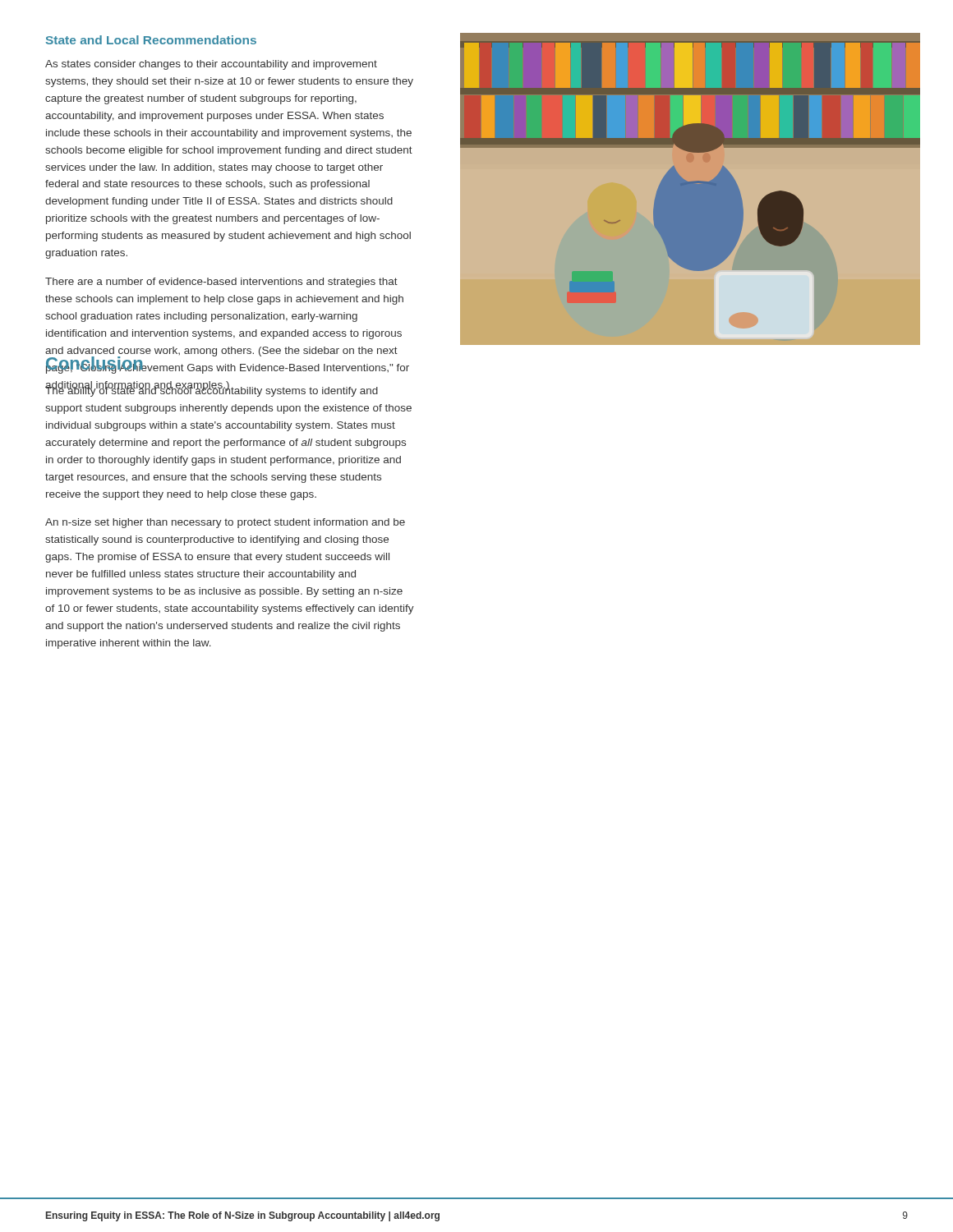Screen dimensions: 1232x953
Task: Select the photo
Action: [x=690, y=189]
